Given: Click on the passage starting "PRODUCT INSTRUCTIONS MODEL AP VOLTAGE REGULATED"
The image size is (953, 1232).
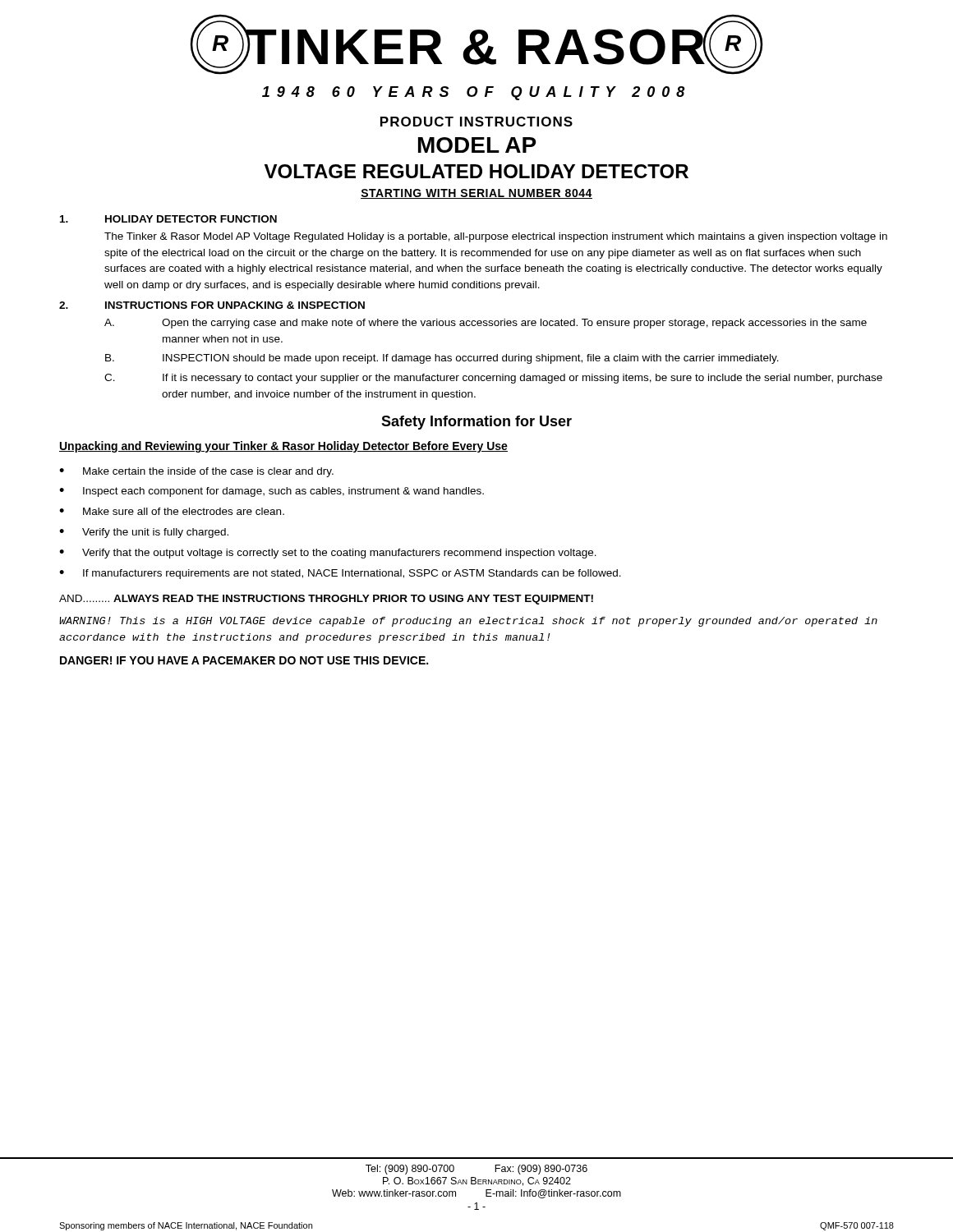Looking at the screenshot, I should click(x=476, y=157).
